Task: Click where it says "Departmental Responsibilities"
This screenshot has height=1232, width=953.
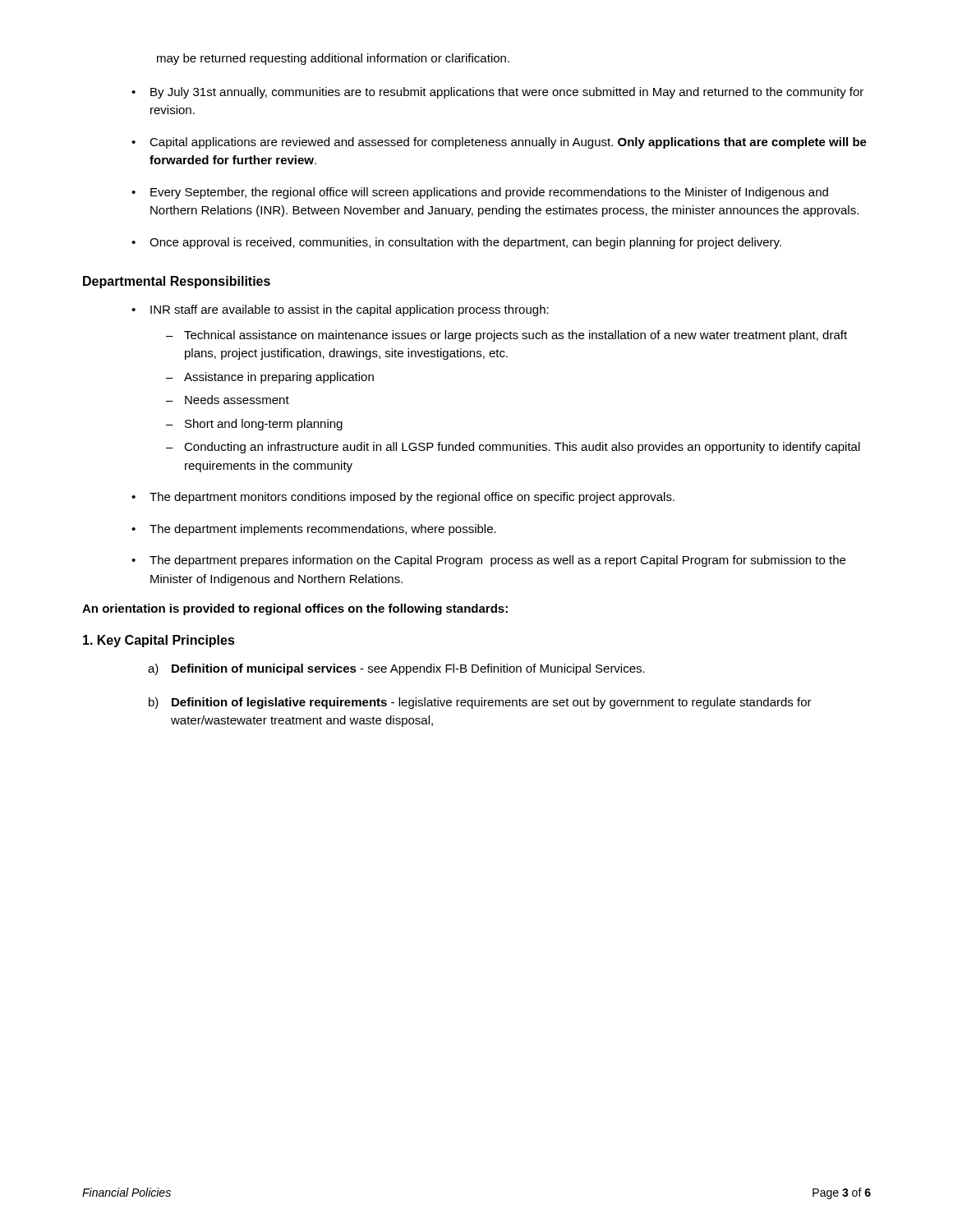Action: [x=176, y=281]
